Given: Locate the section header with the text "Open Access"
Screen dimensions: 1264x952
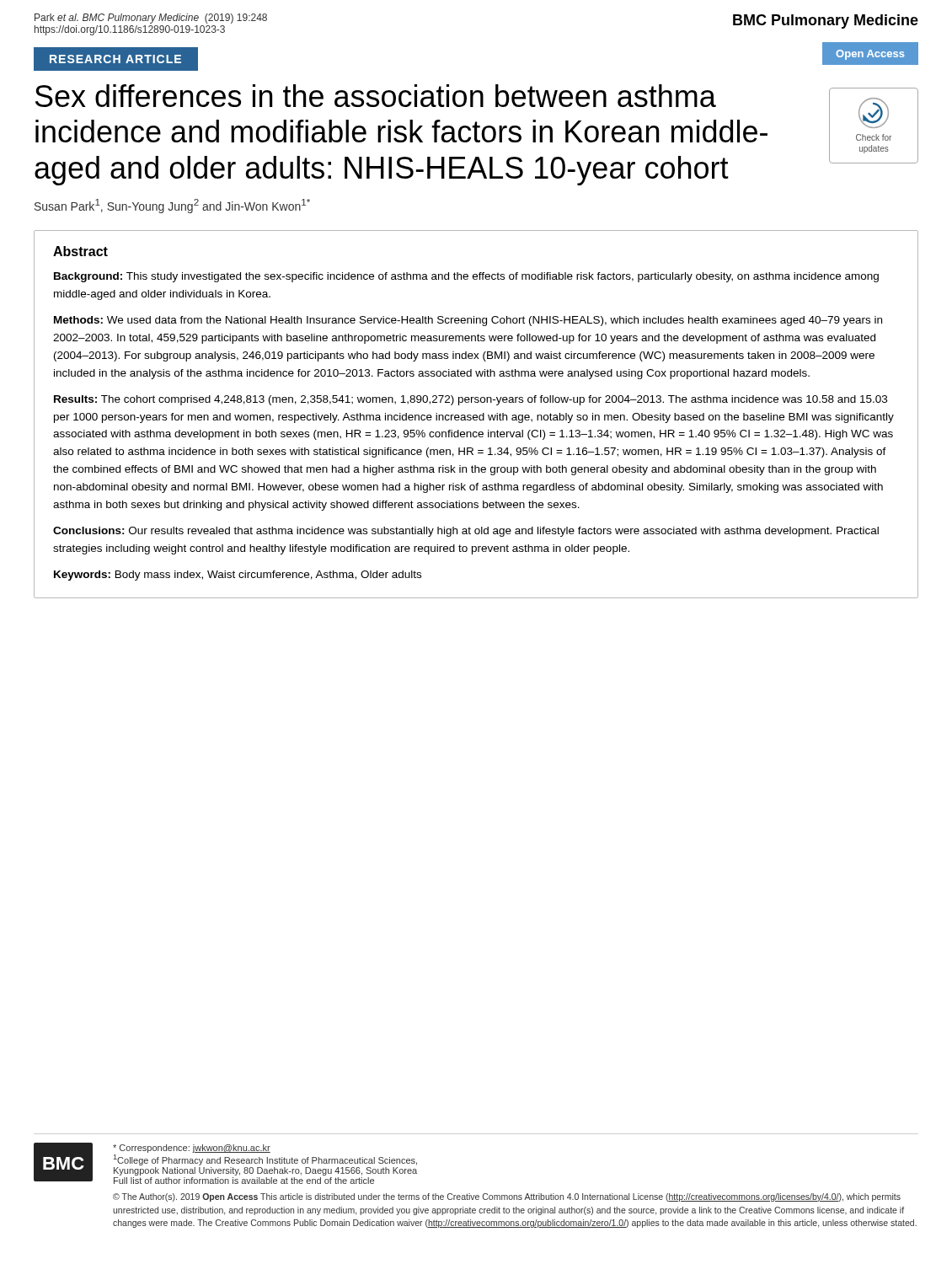Looking at the screenshot, I should [870, 53].
